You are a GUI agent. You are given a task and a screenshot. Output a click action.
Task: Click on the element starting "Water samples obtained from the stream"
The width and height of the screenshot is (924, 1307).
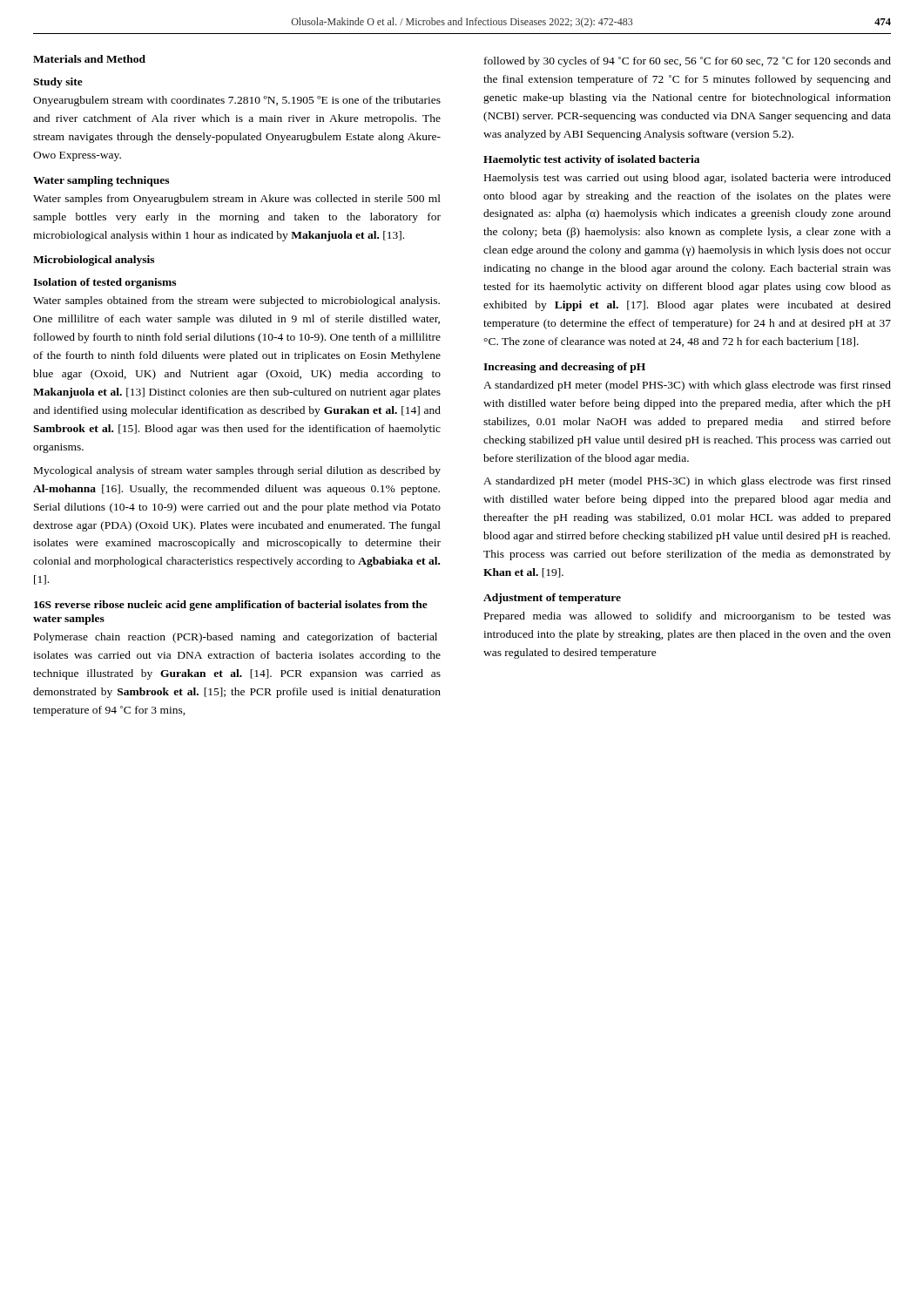237,374
